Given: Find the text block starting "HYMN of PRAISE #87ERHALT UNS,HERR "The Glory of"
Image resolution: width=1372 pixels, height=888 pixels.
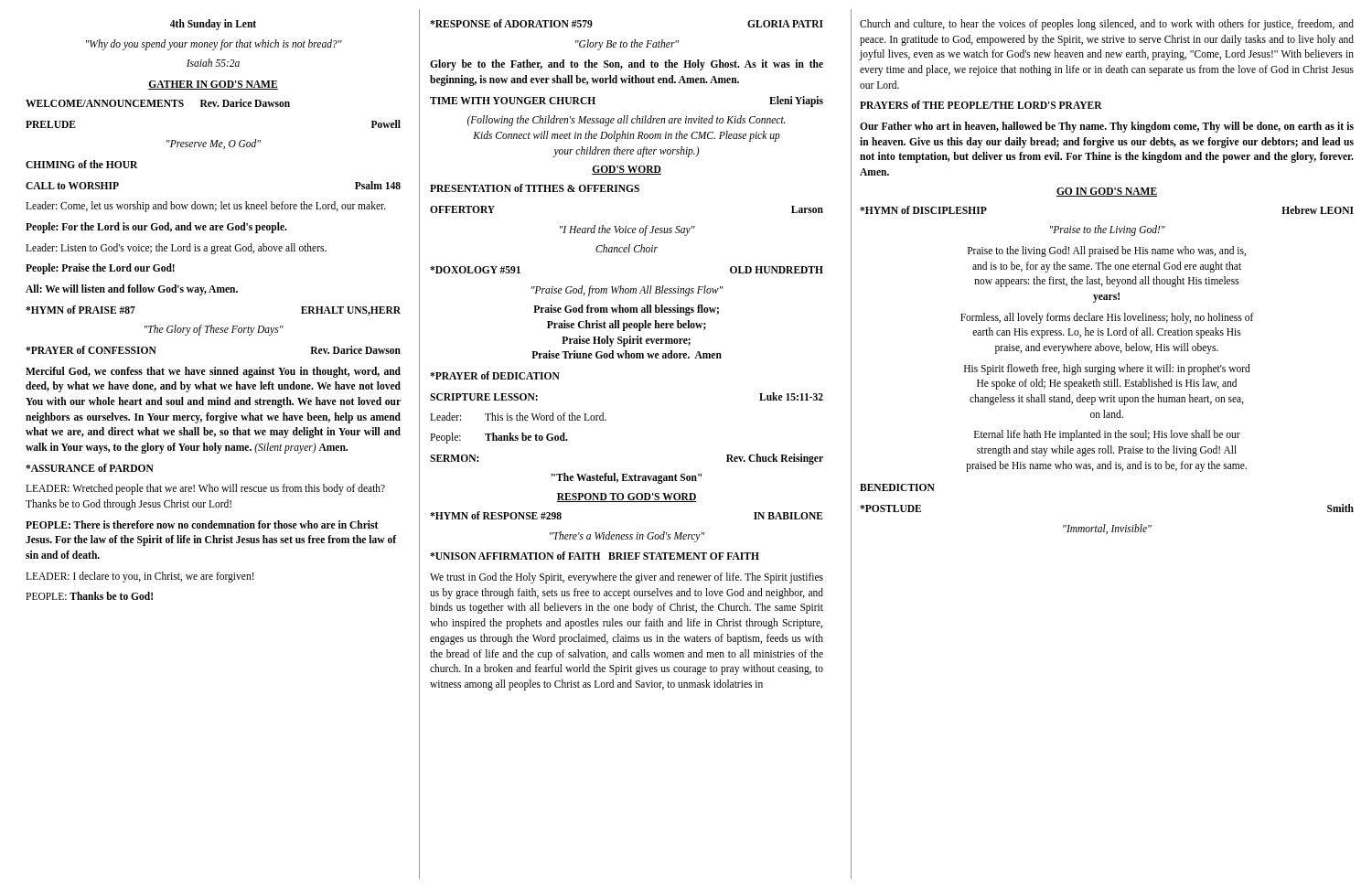Looking at the screenshot, I should 213,320.
